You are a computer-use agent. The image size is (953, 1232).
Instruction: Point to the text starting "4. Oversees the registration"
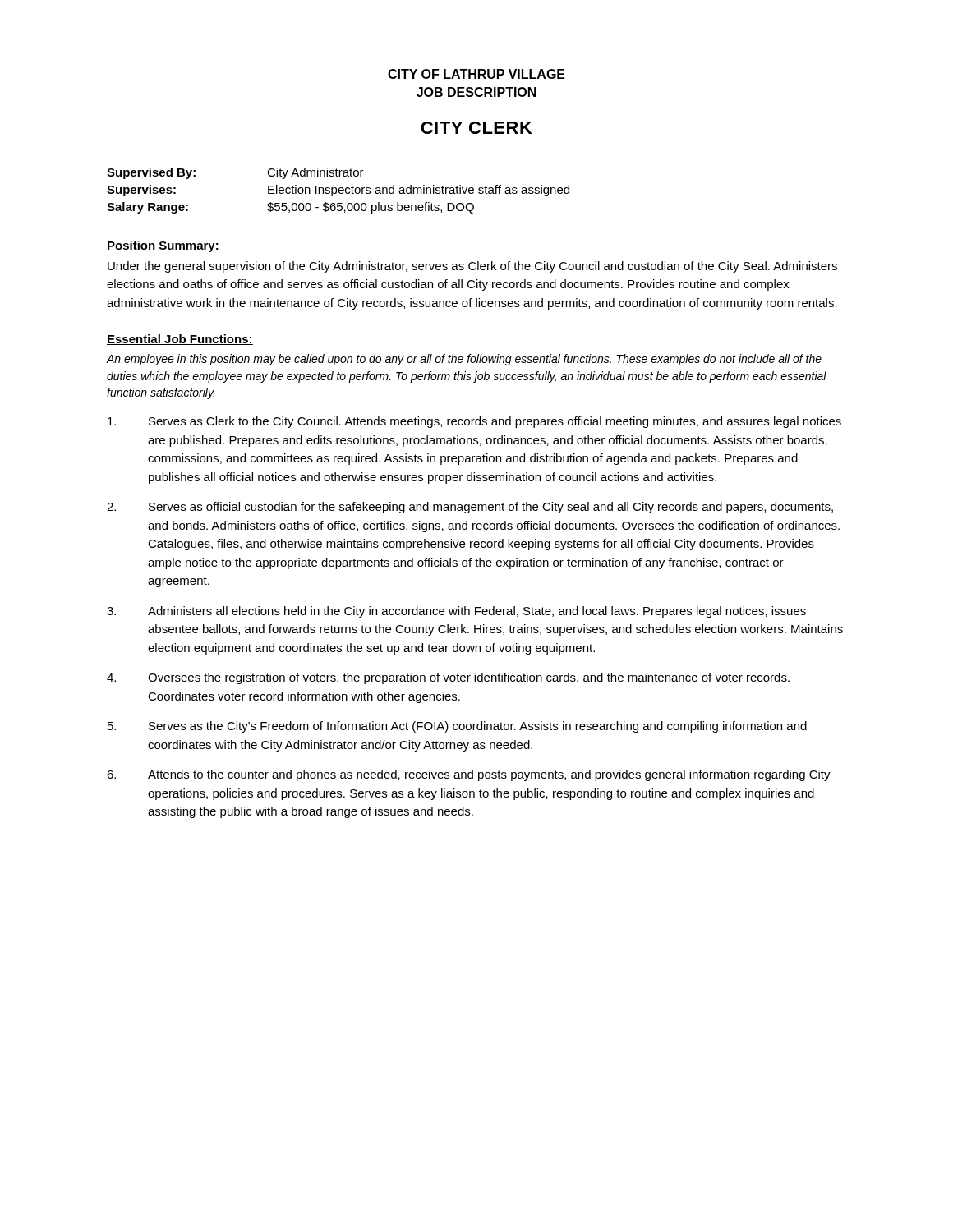[x=476, y=687]
